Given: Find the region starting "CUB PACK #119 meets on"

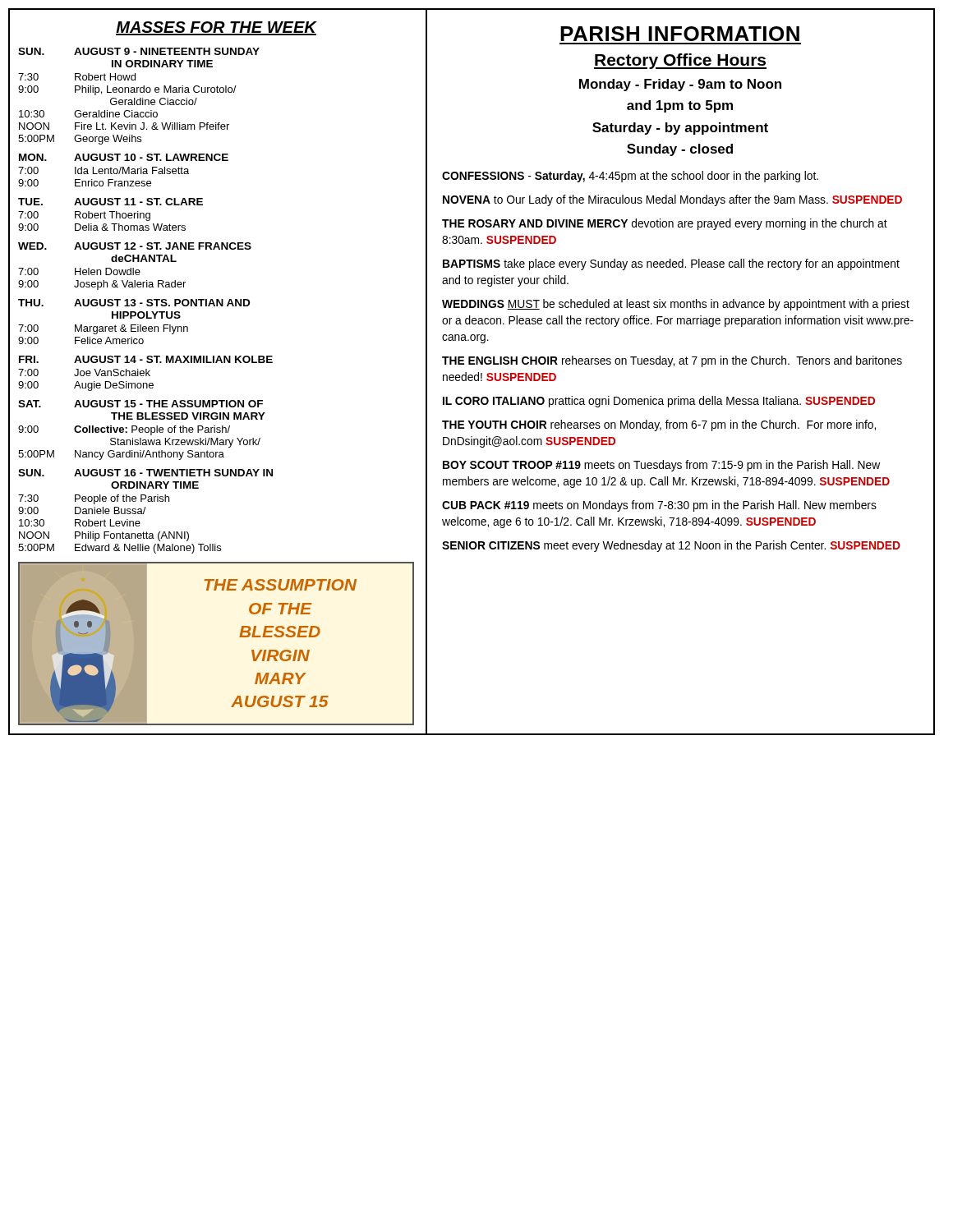Looking at the screenshot, I should [x=659, y=514].
